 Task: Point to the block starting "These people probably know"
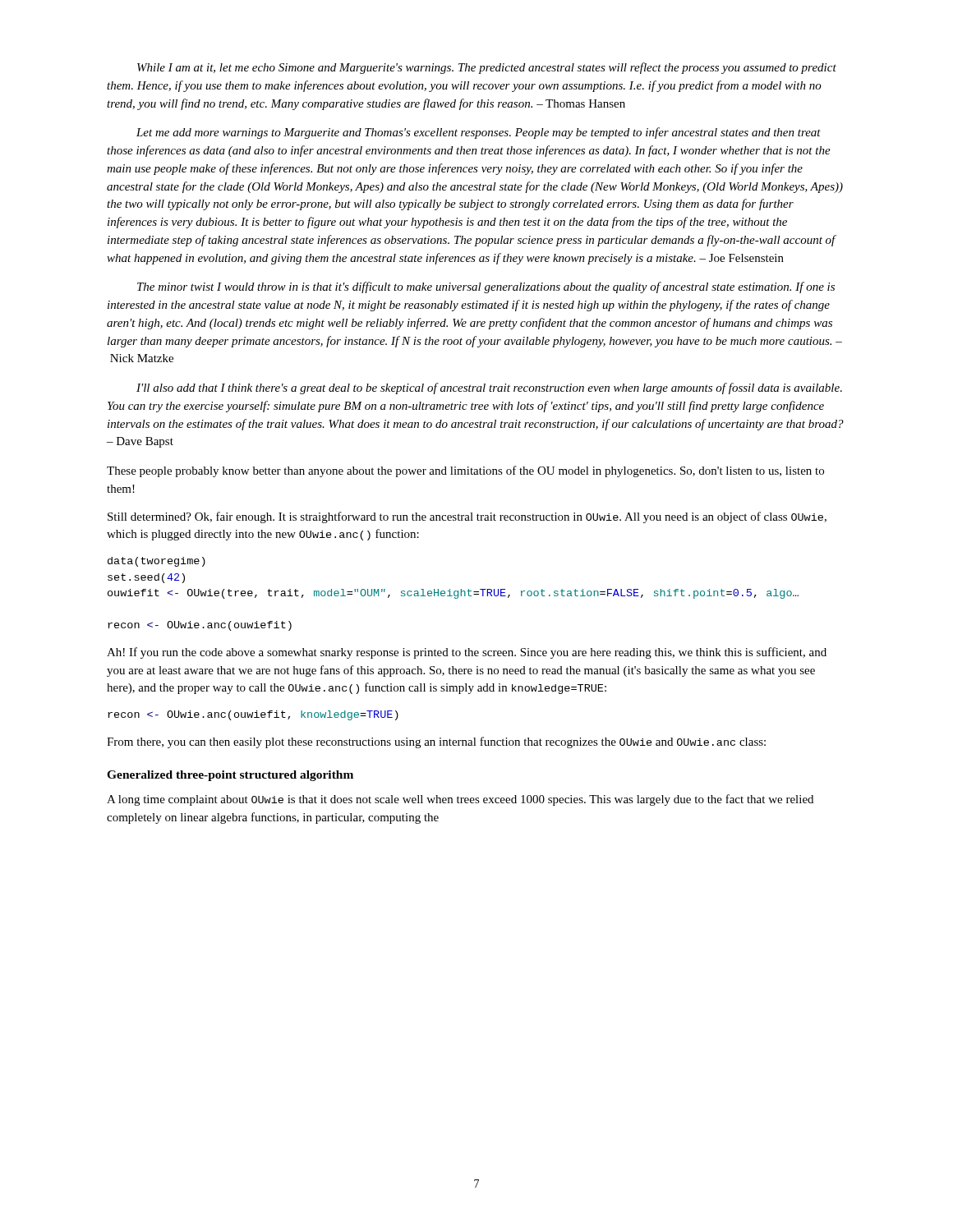pos(466,480)
